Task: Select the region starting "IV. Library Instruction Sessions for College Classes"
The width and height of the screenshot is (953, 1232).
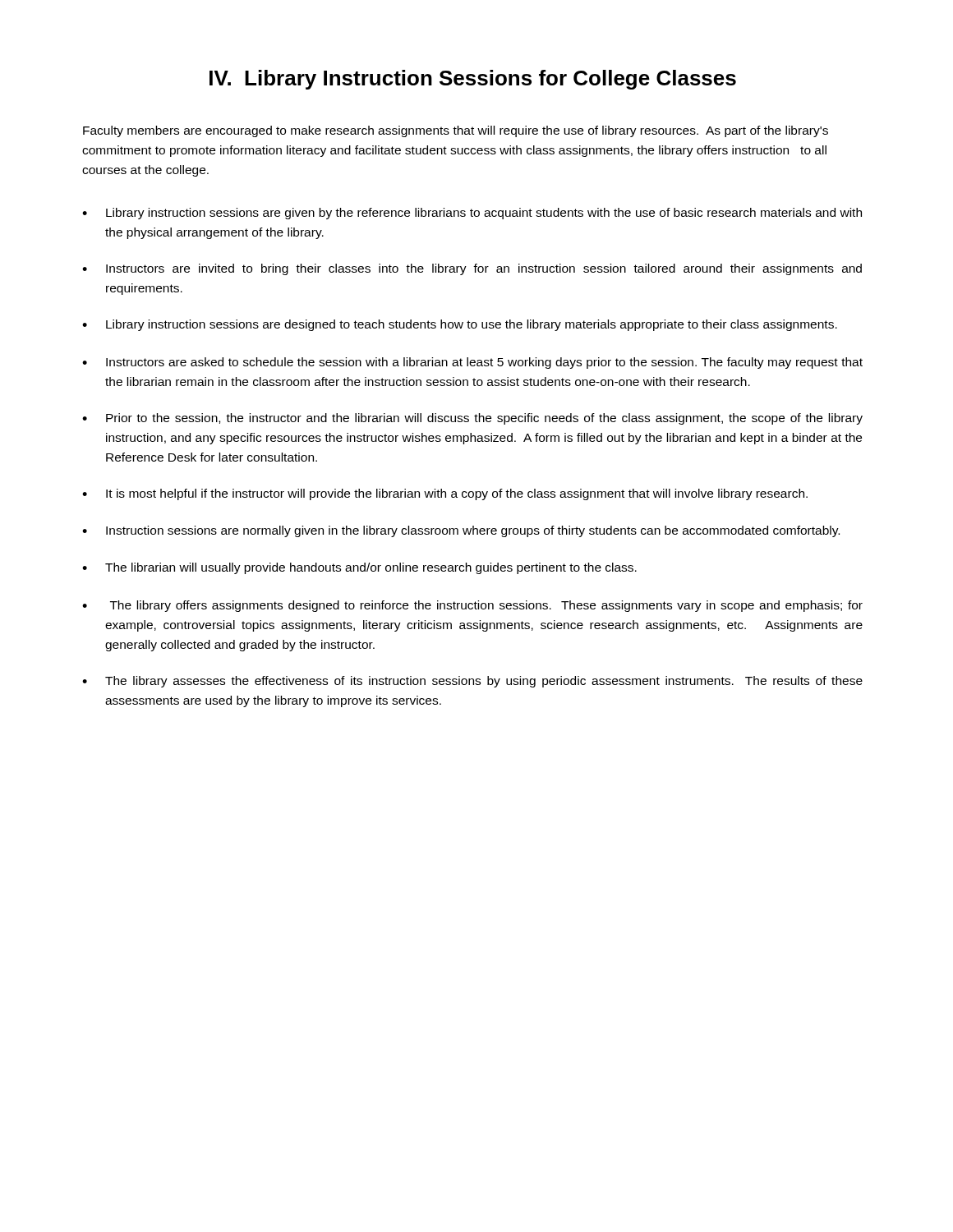Action: coord(472,78)
